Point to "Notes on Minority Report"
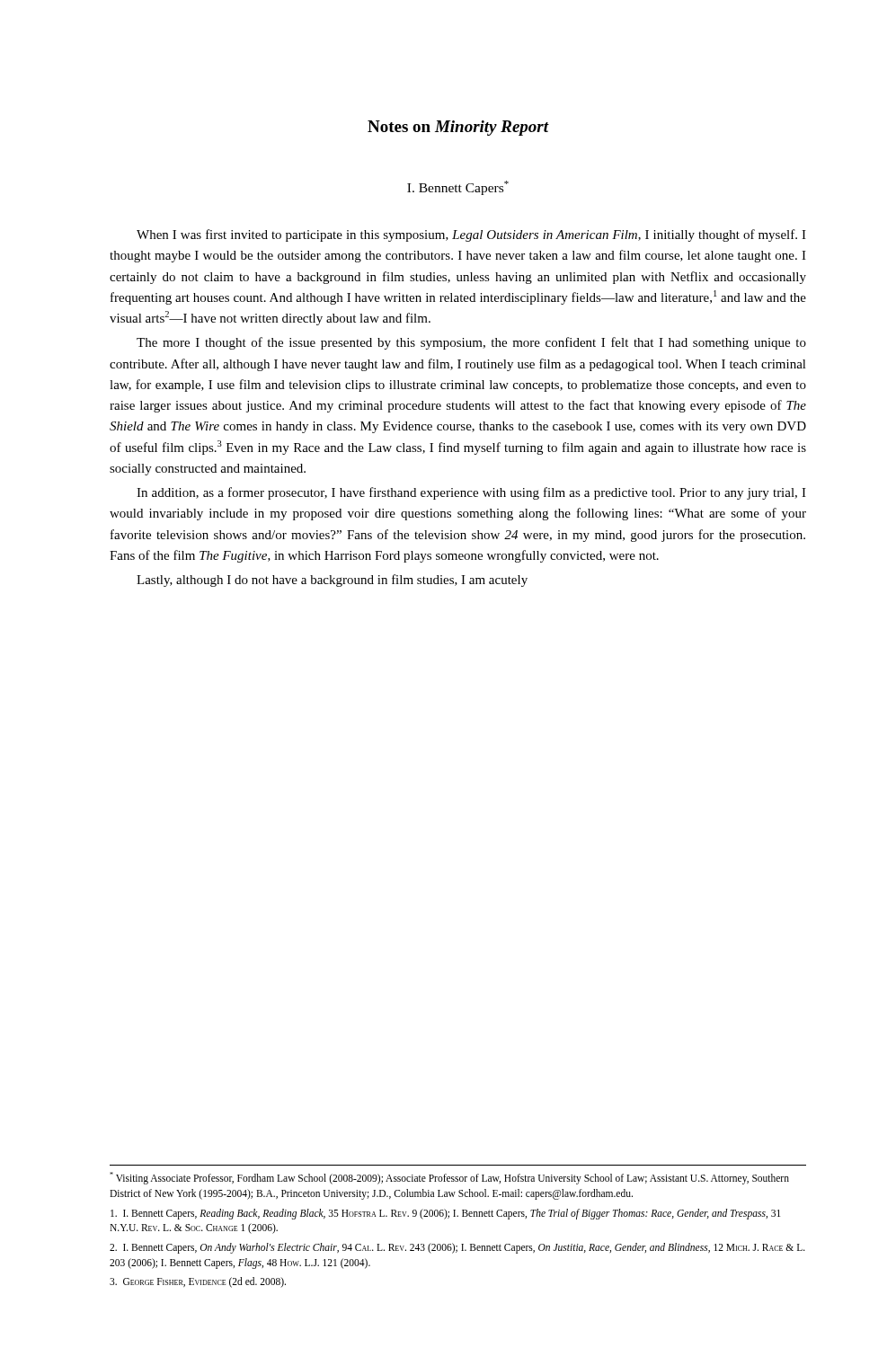Viewport: 896px width, 1348px height. tap(458, 127)
